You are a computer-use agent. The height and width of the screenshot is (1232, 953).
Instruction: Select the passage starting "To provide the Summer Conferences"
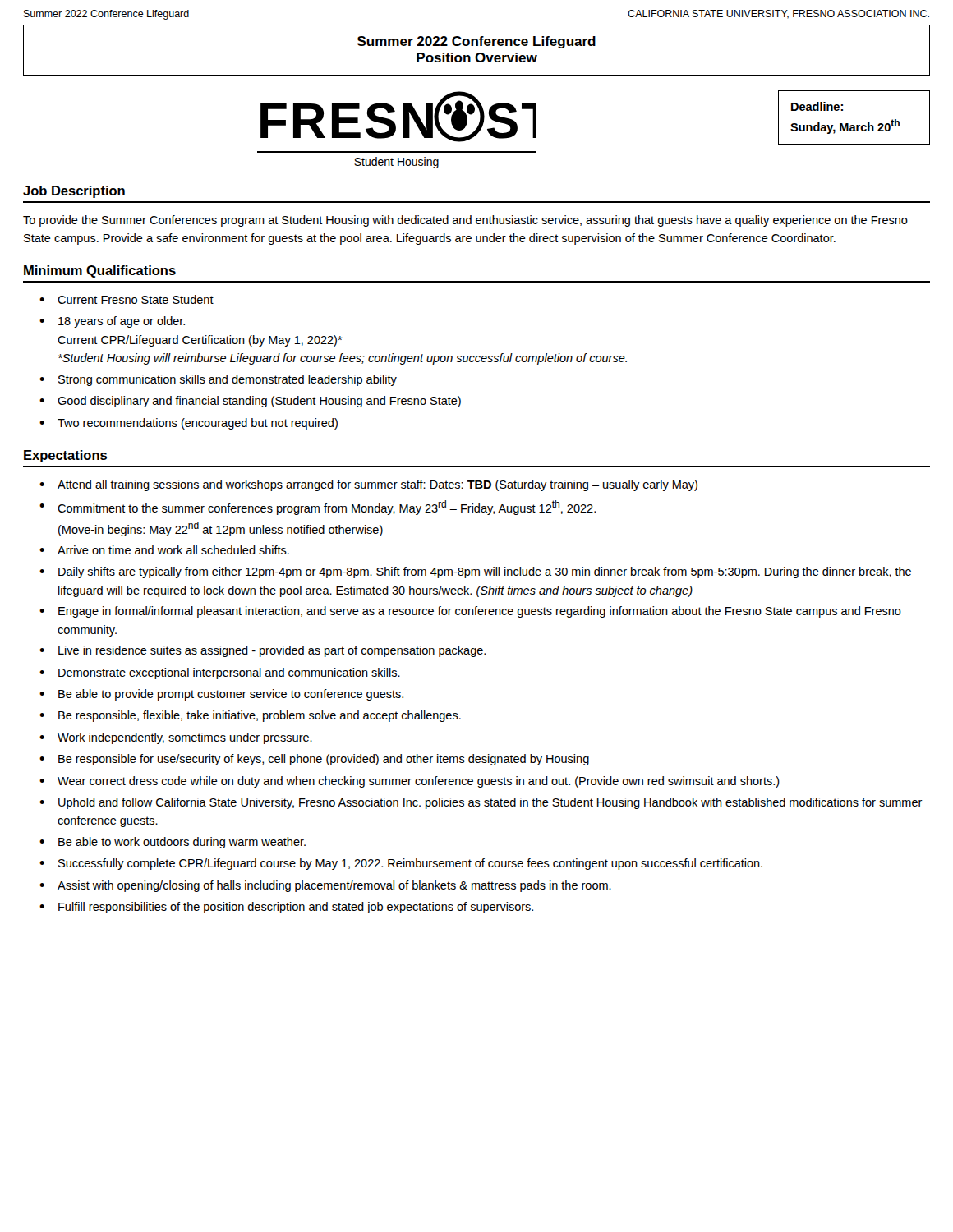click(465, 229)
